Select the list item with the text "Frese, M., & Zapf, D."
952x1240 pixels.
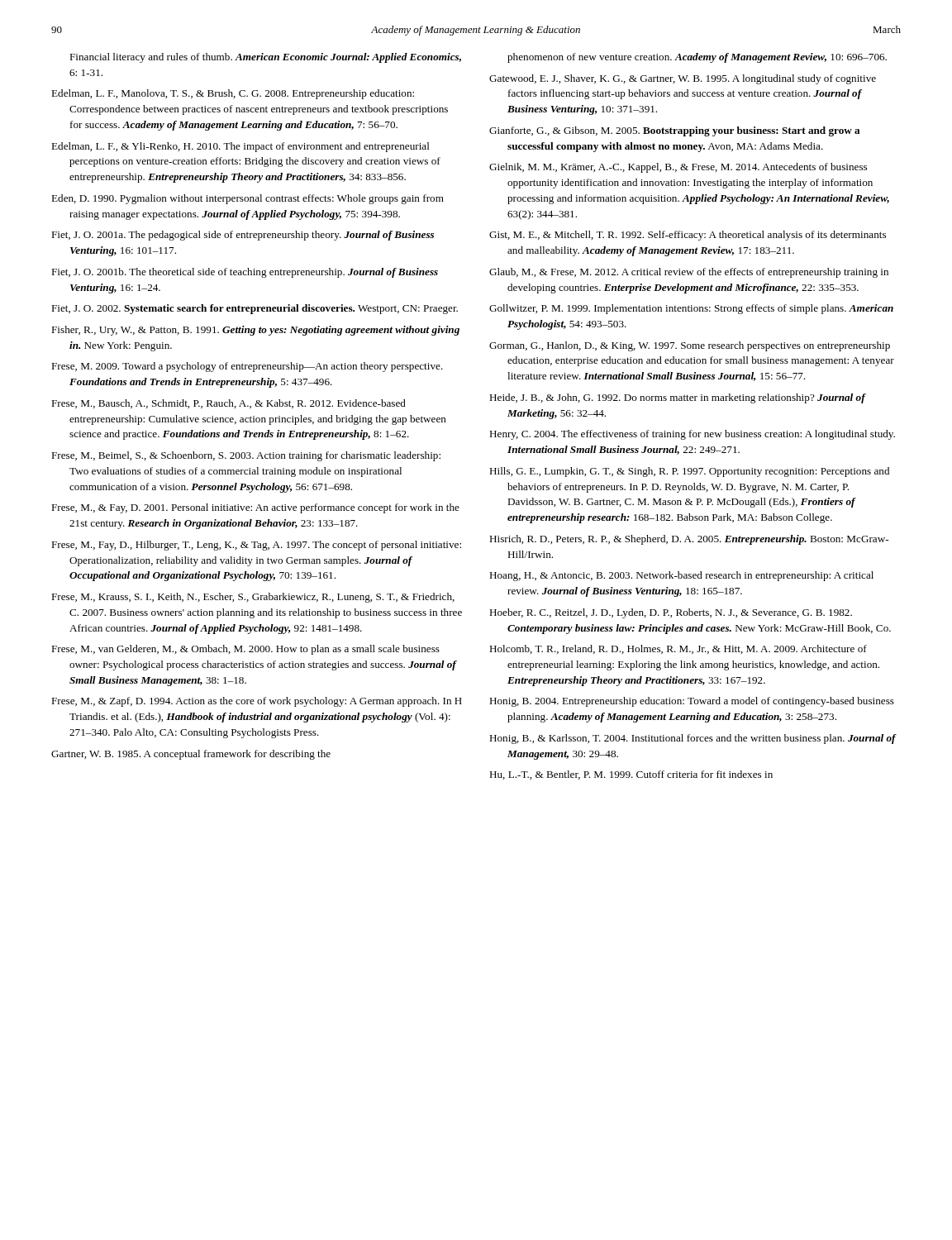coord(257,716)
